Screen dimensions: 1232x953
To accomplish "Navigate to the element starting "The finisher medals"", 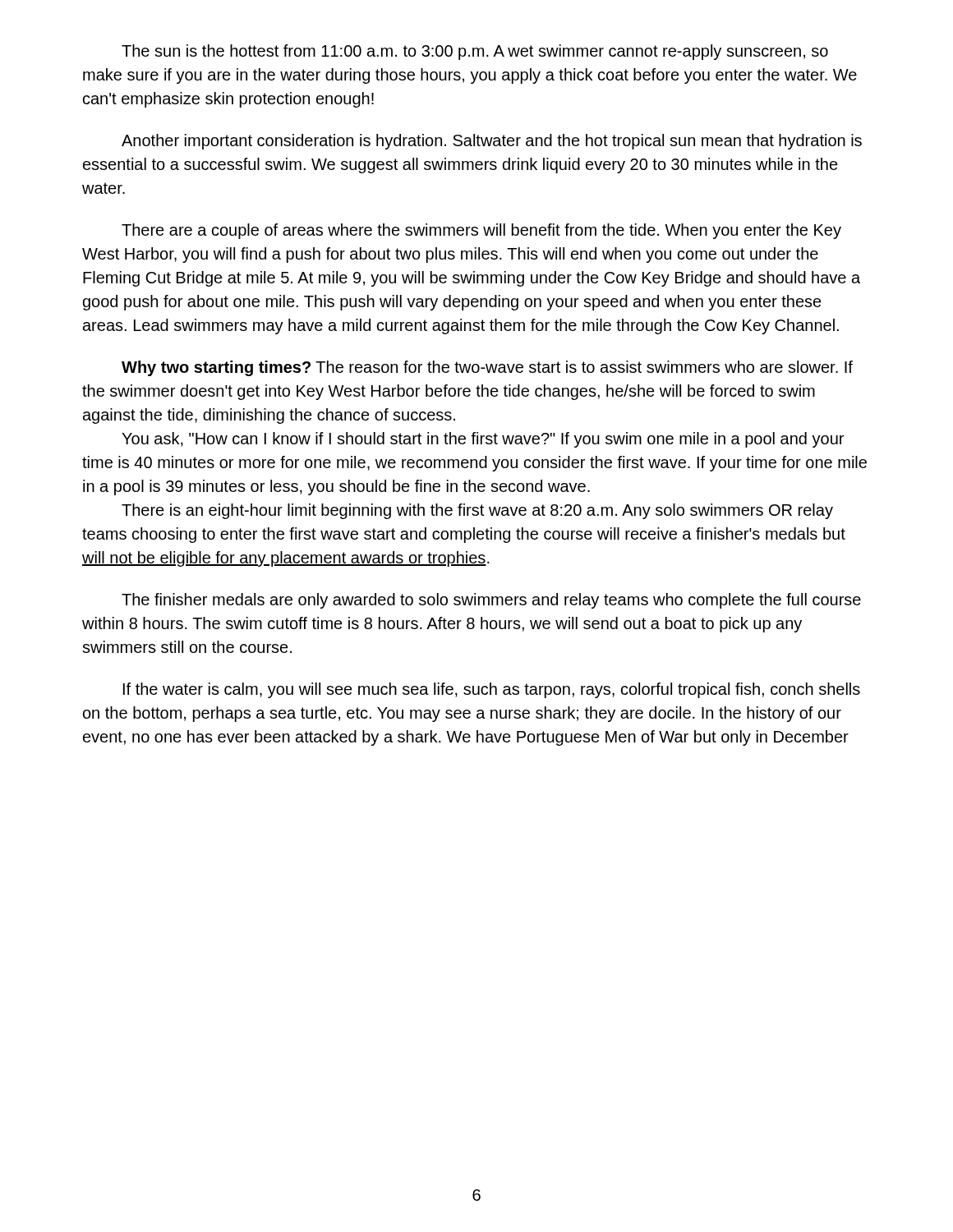I will [476, 624].
